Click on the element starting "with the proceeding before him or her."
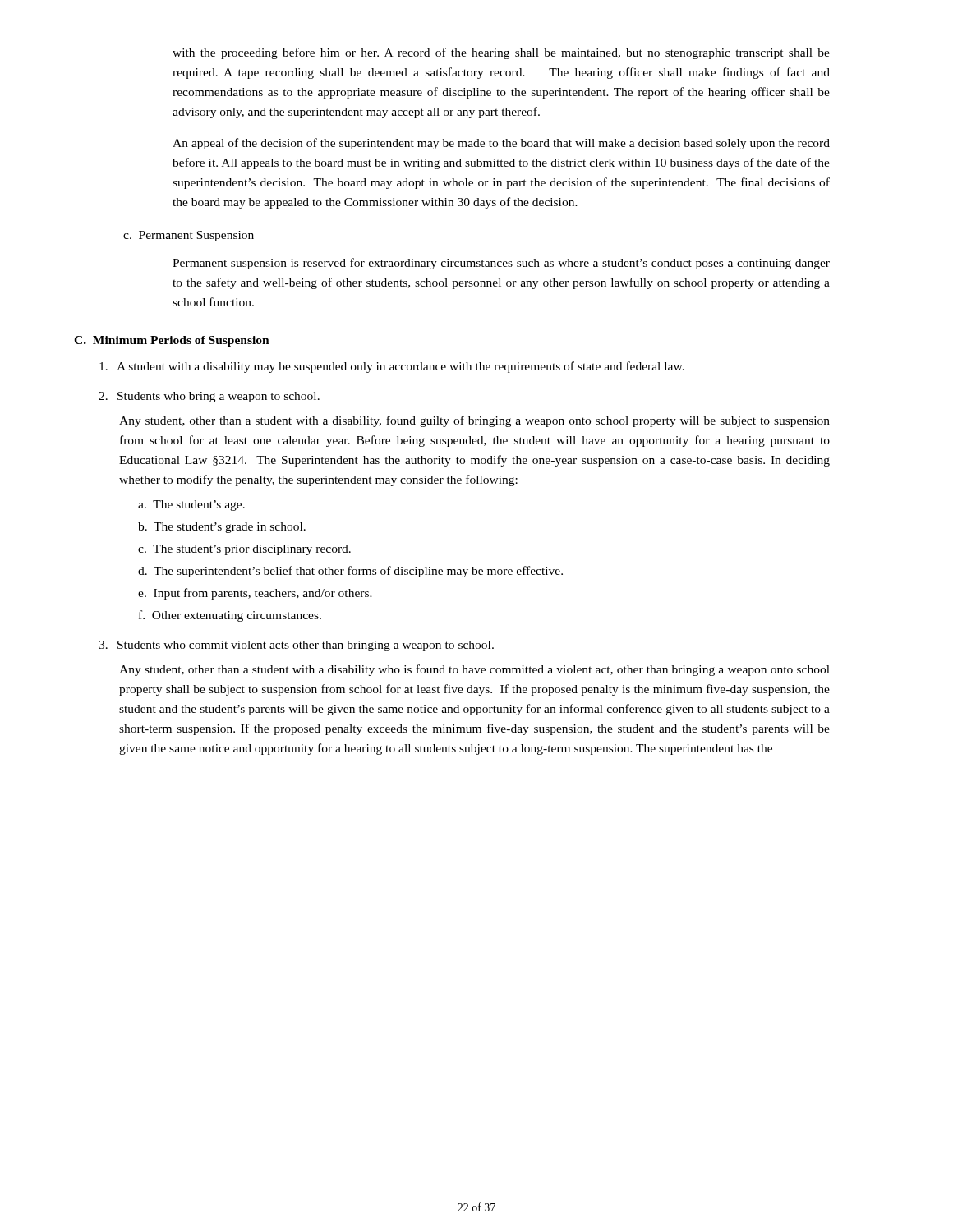 coord(501,82)
